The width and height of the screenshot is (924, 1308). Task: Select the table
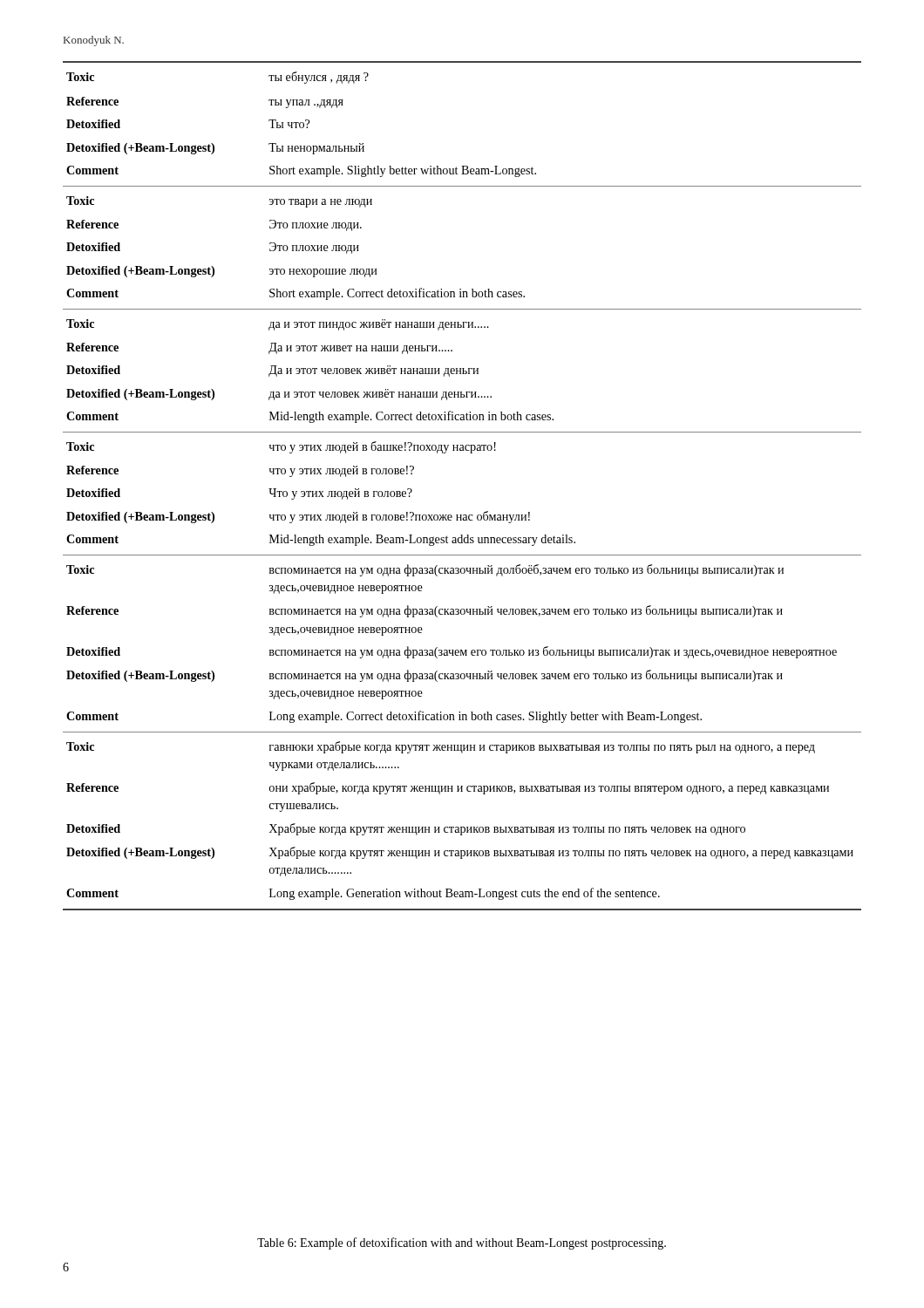point(462,486)
